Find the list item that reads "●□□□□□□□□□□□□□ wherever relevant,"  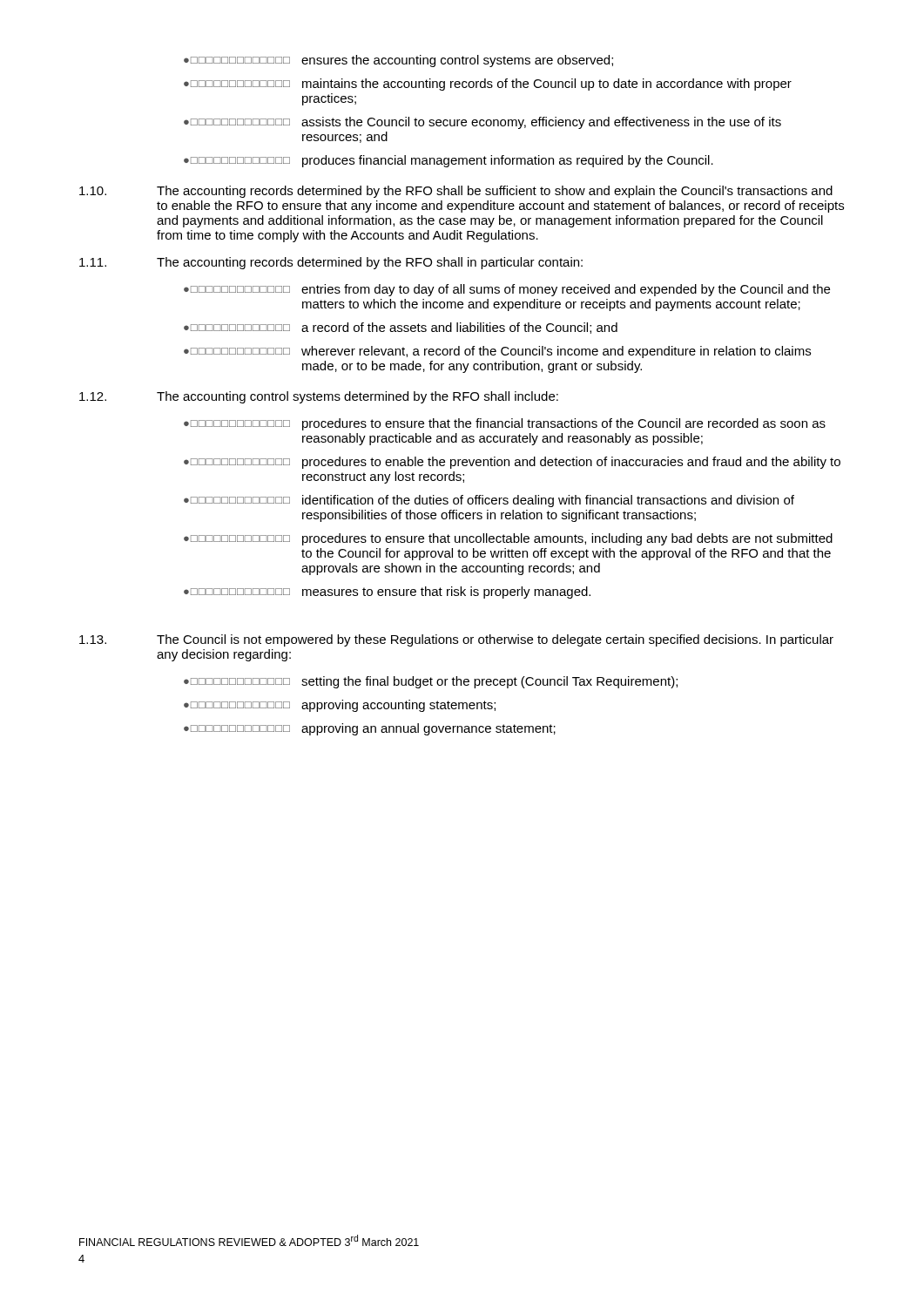click(x=514, y=358)
